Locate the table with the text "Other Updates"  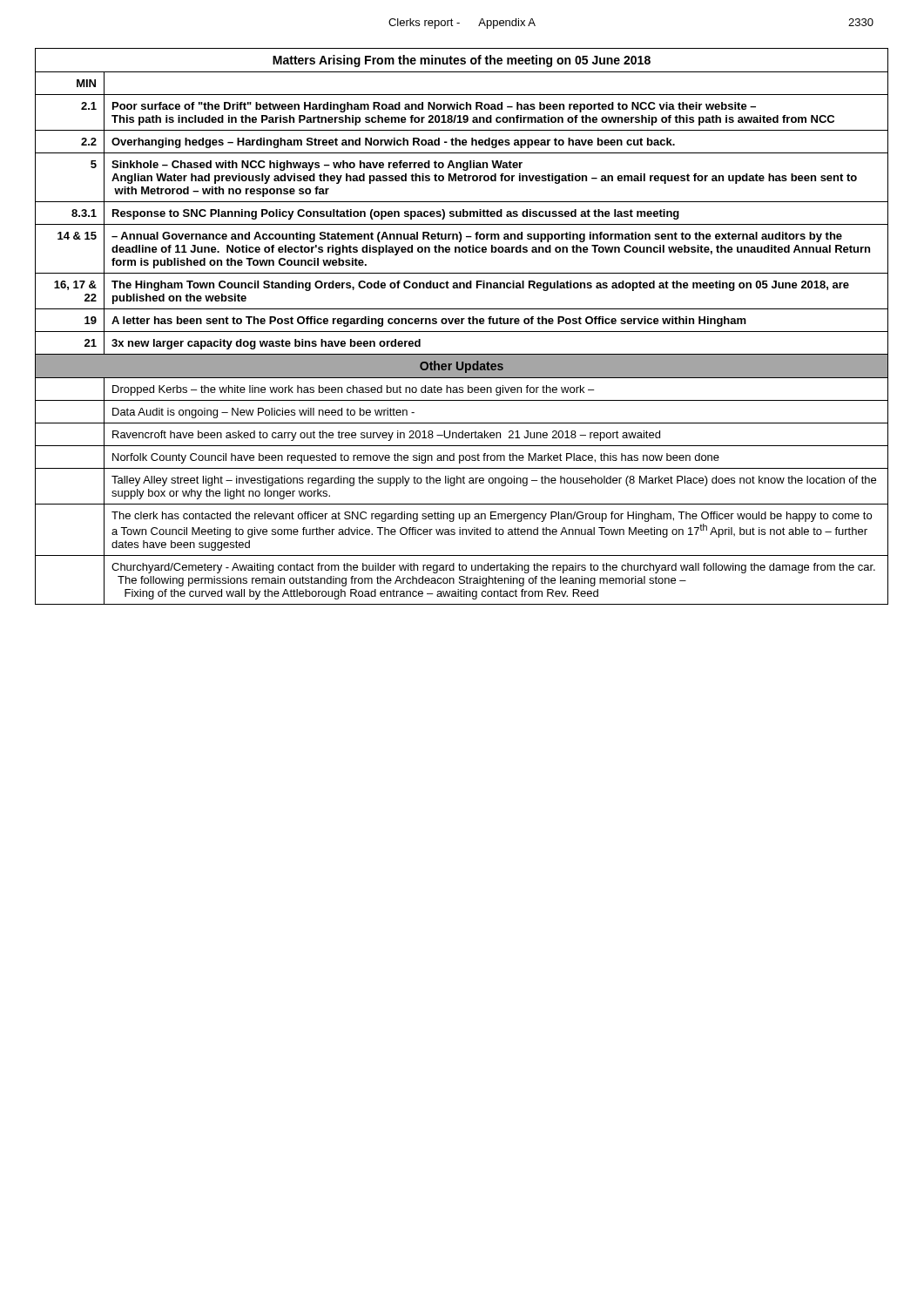point(462,326)
